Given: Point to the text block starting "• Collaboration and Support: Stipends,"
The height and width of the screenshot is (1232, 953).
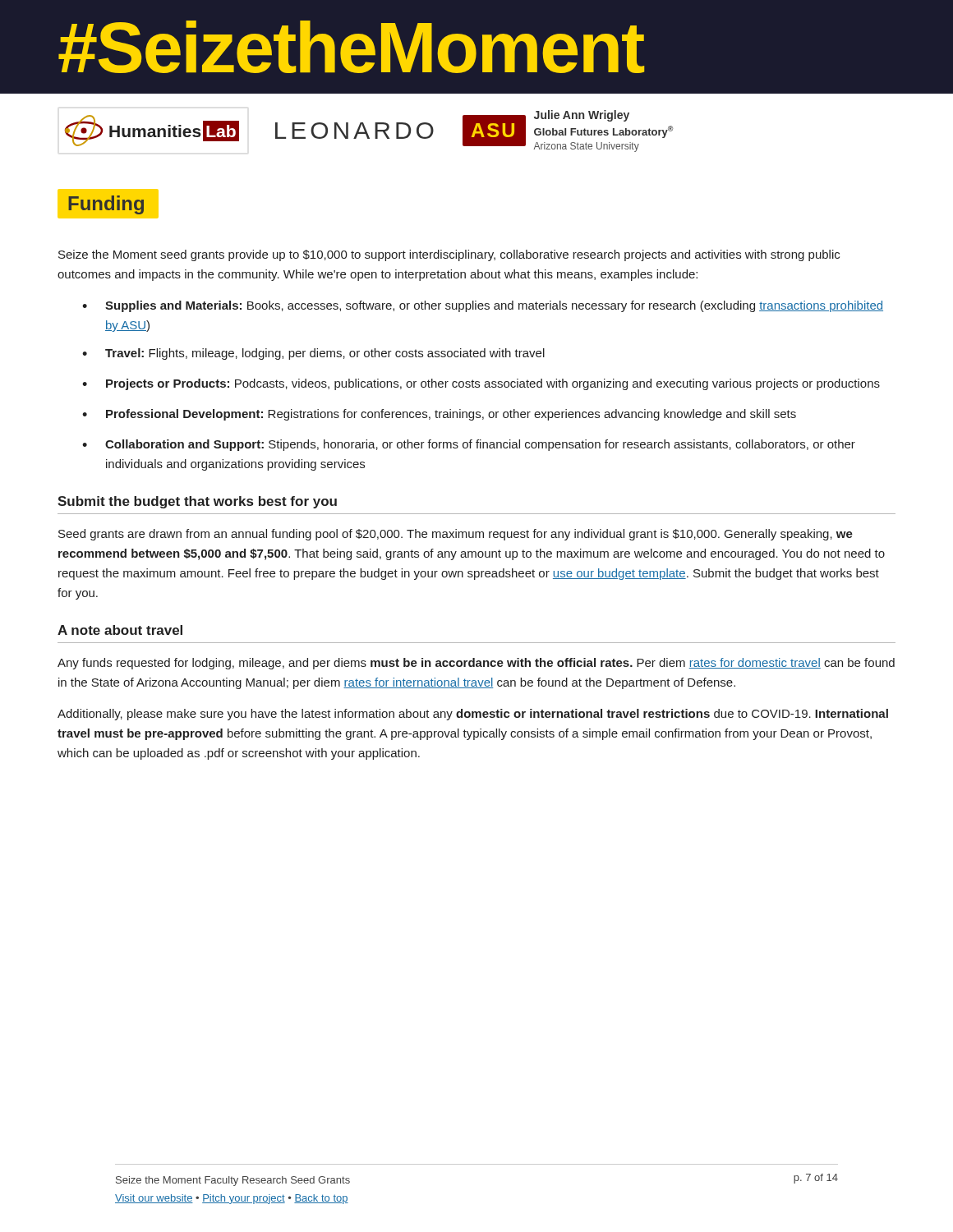Looking at the screenshot, I should point(489,454).
